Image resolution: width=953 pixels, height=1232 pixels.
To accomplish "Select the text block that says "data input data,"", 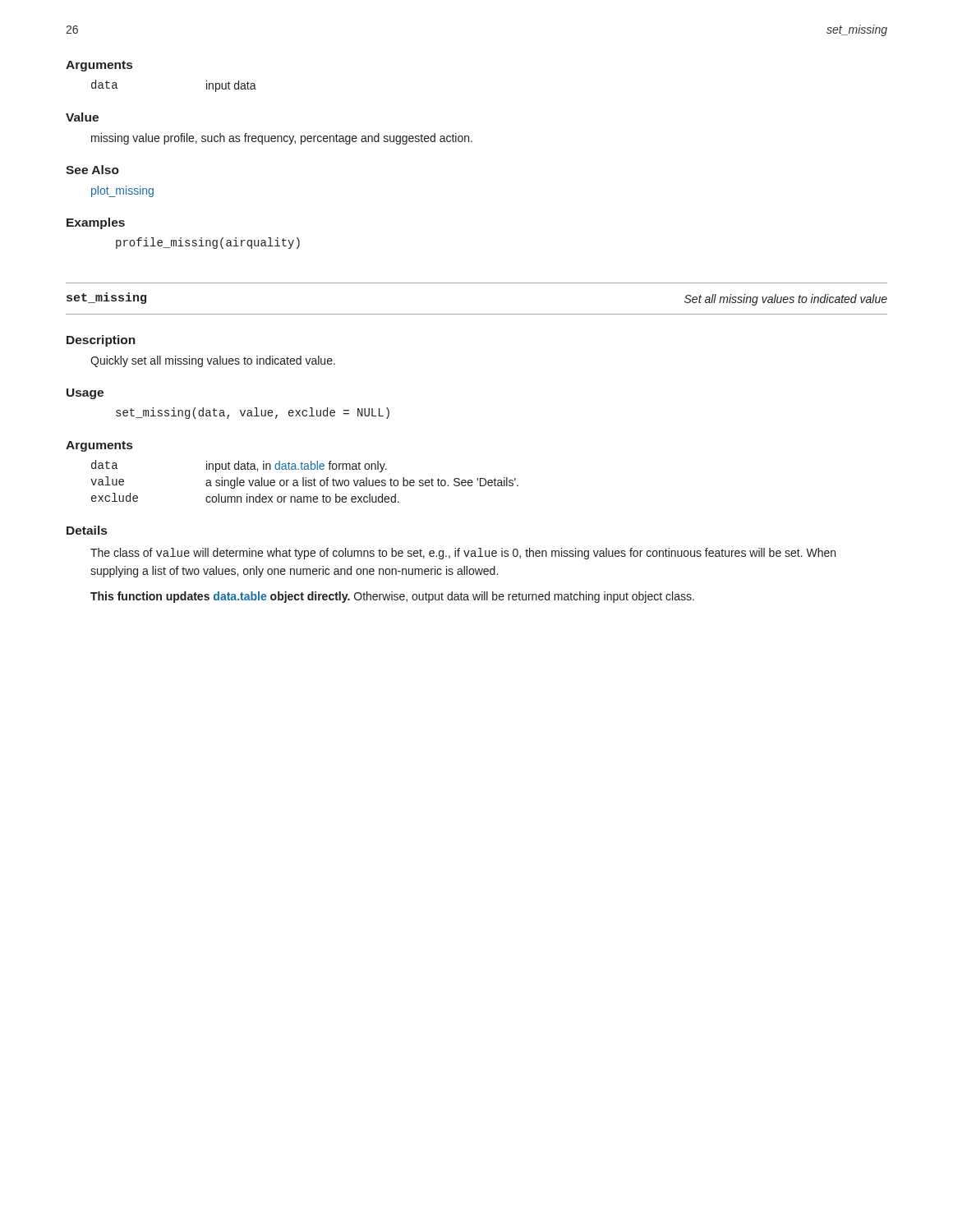I will pos(239,466).
